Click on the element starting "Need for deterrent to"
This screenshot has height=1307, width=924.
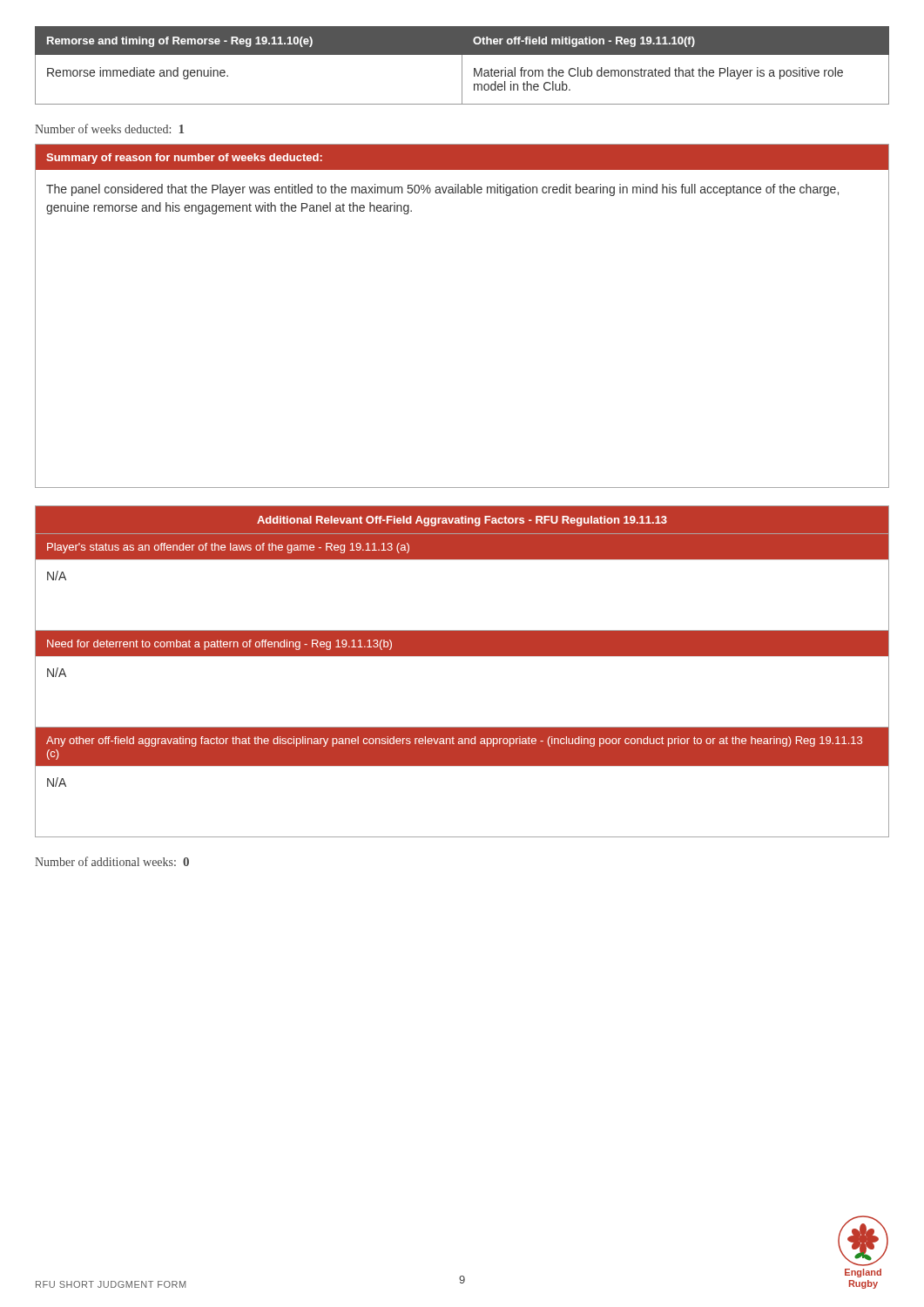(x=219, y=643)
